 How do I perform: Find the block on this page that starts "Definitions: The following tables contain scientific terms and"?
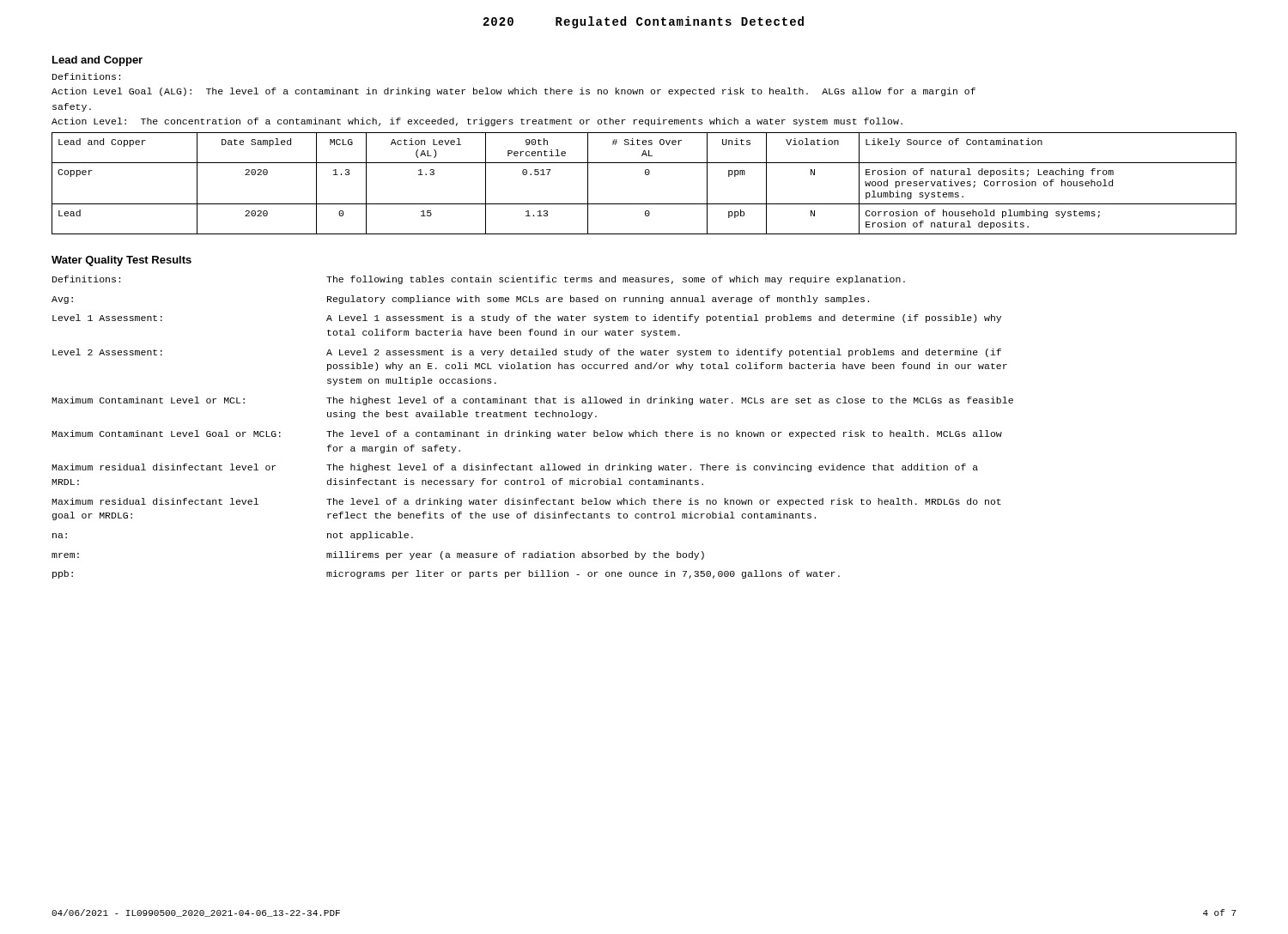[x=644, y=428]
